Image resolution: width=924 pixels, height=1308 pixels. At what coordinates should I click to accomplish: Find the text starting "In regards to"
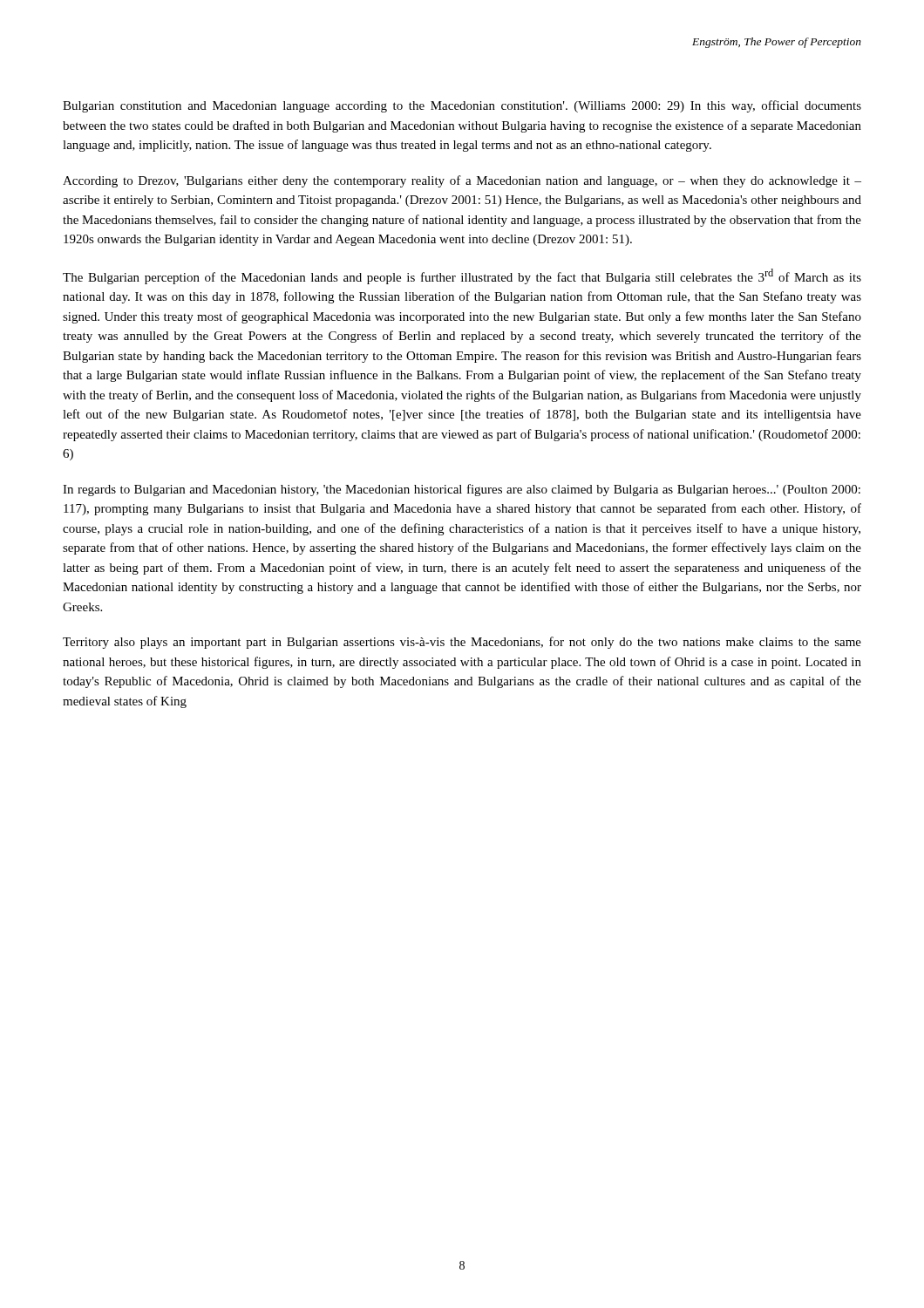(x=462, y=548)
